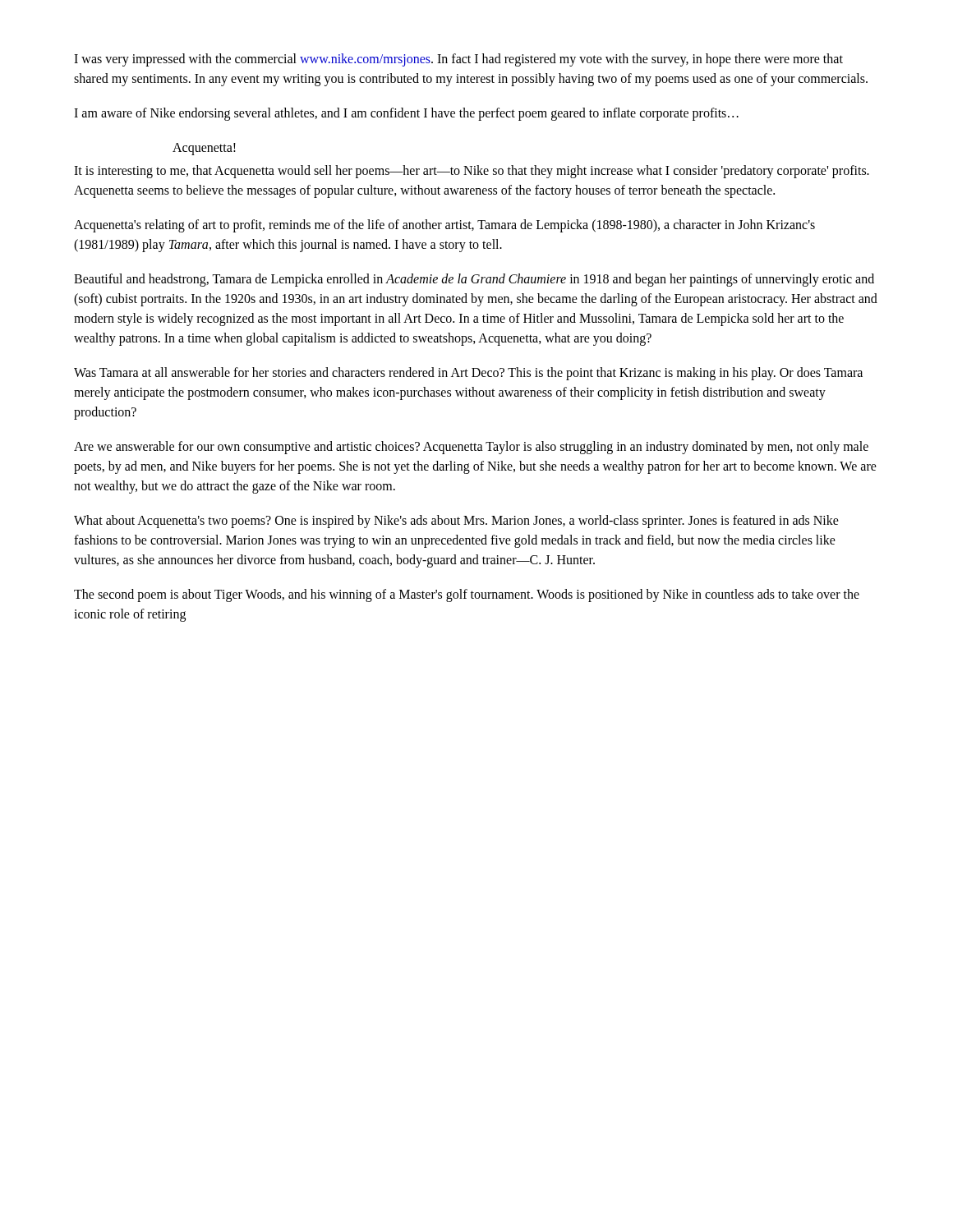Select the text block that says "Are we answerable"
Screen dimensions: 1232x953
pos(475,466)
